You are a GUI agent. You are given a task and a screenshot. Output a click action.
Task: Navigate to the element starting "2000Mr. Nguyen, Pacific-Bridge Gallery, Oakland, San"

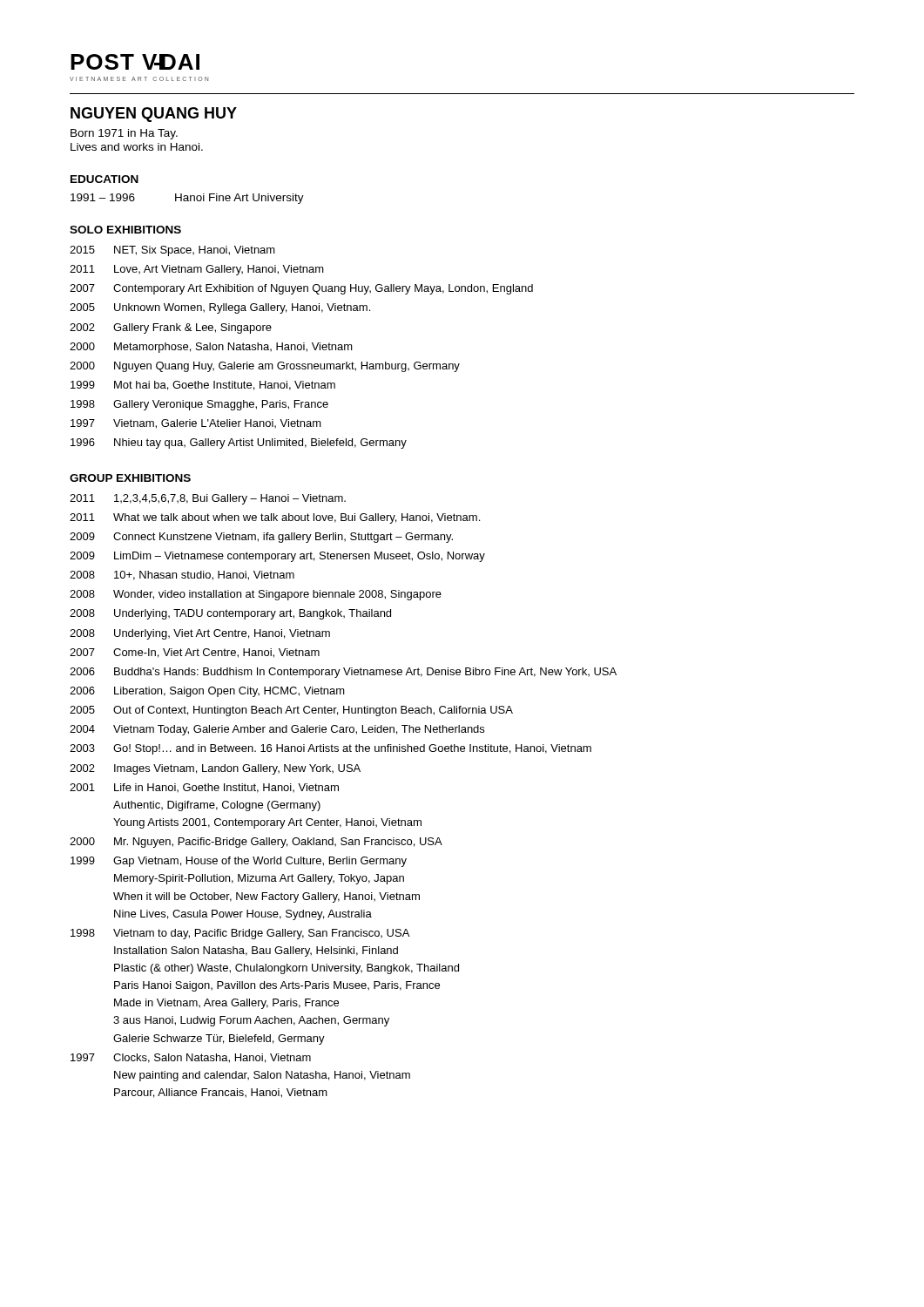coord(256,843)
